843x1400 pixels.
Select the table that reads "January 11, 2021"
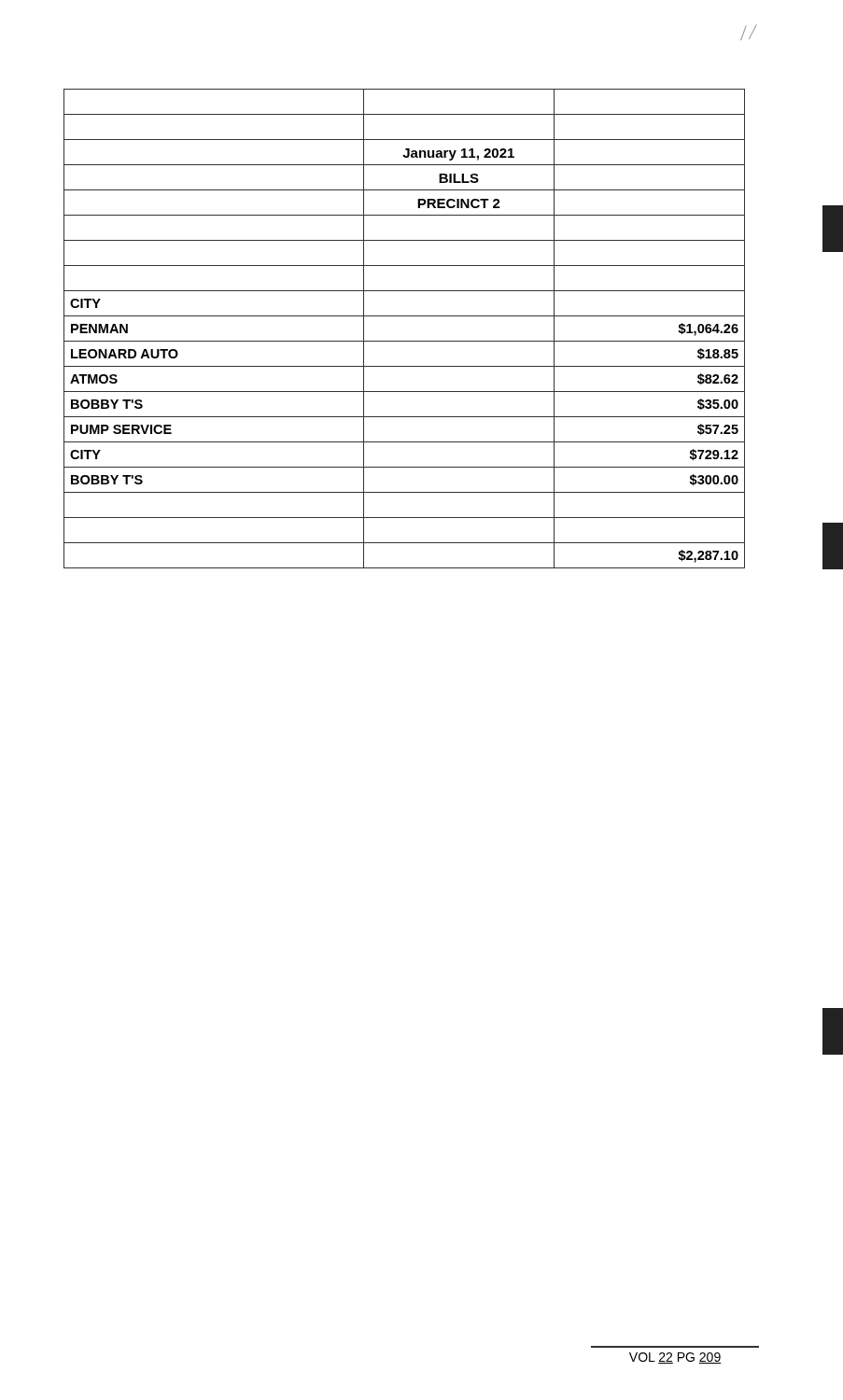click(404, 329)
